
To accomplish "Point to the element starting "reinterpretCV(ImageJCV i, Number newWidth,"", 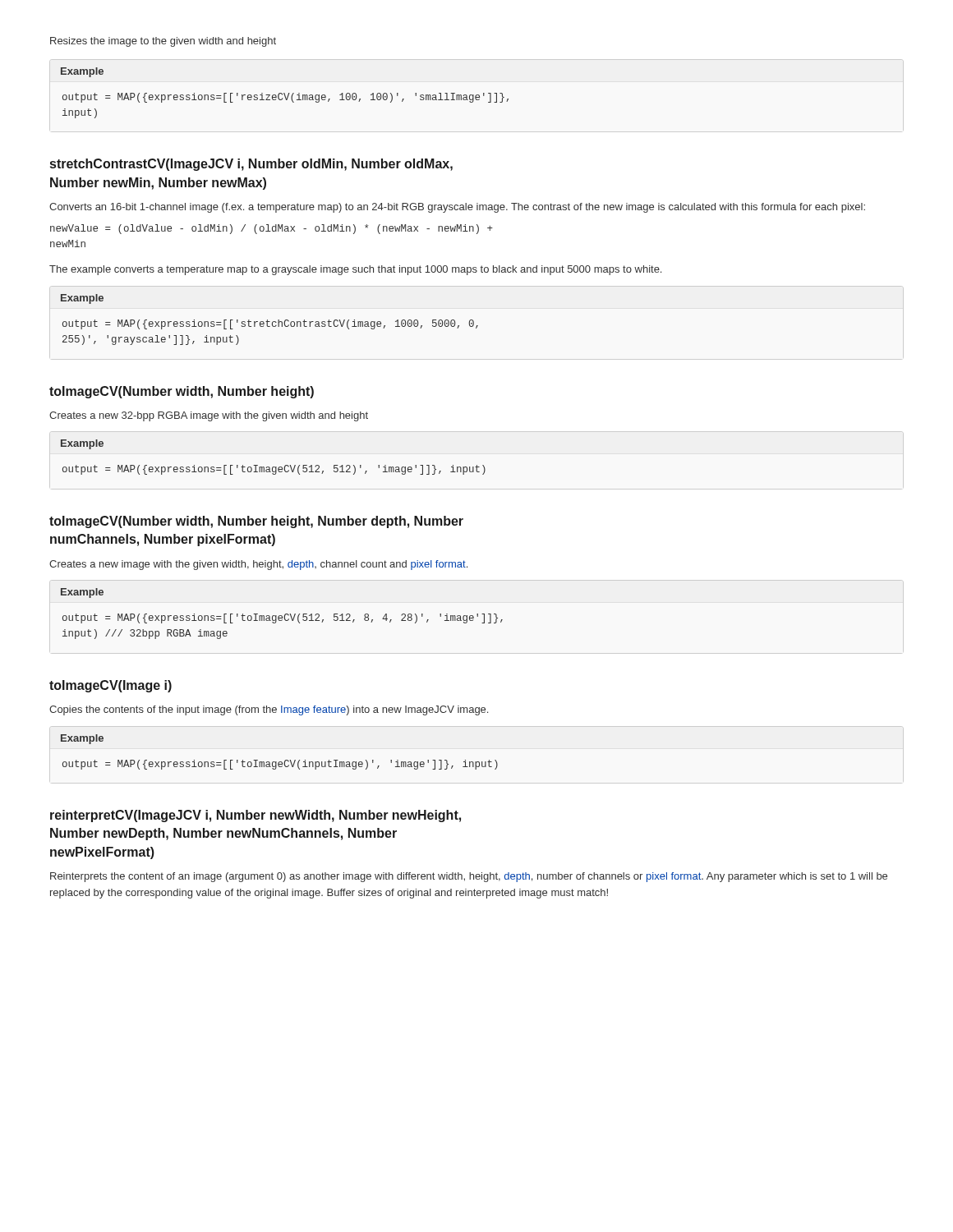I will (x=256, y=834).
